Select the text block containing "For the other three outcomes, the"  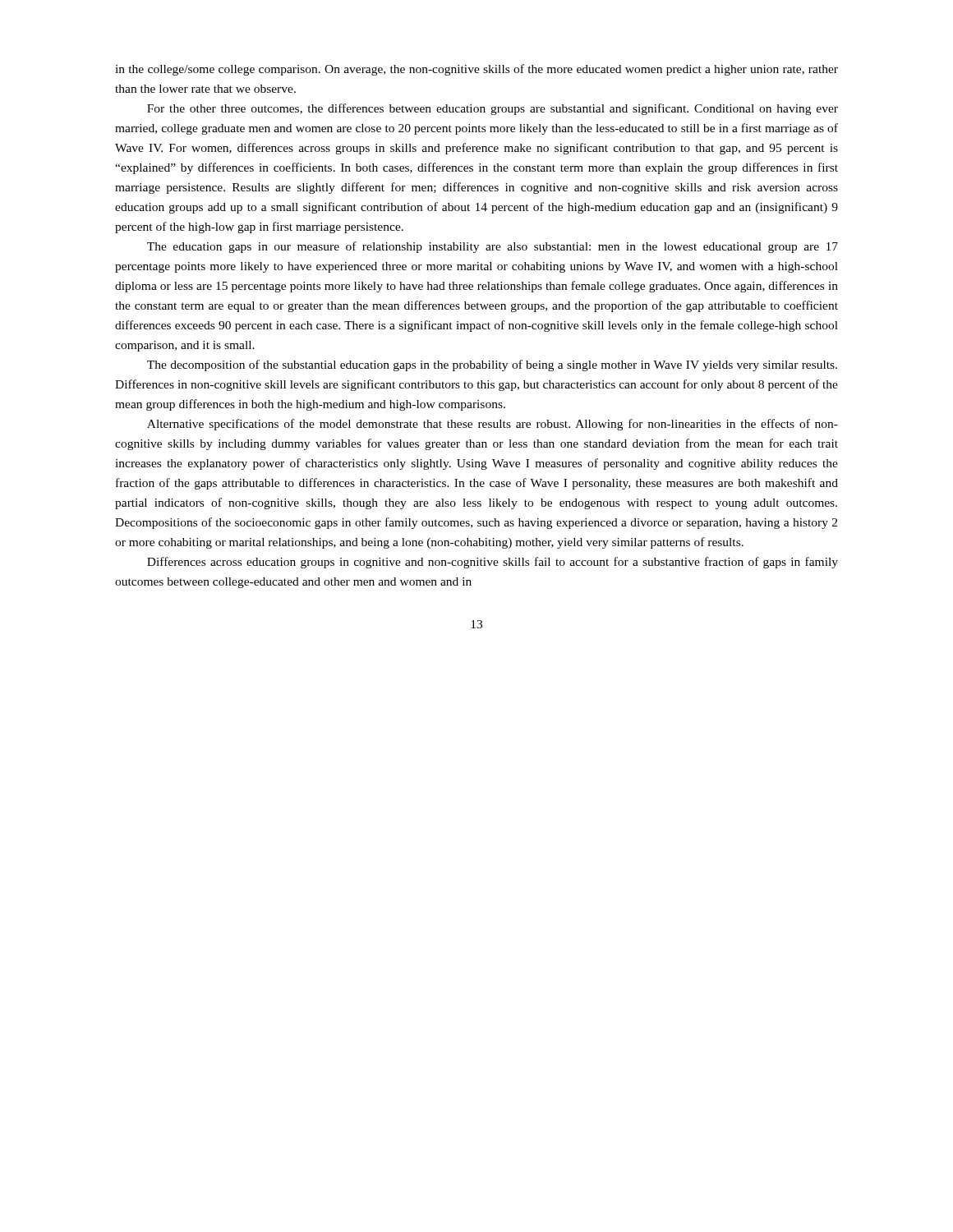(x=476, y=168)
